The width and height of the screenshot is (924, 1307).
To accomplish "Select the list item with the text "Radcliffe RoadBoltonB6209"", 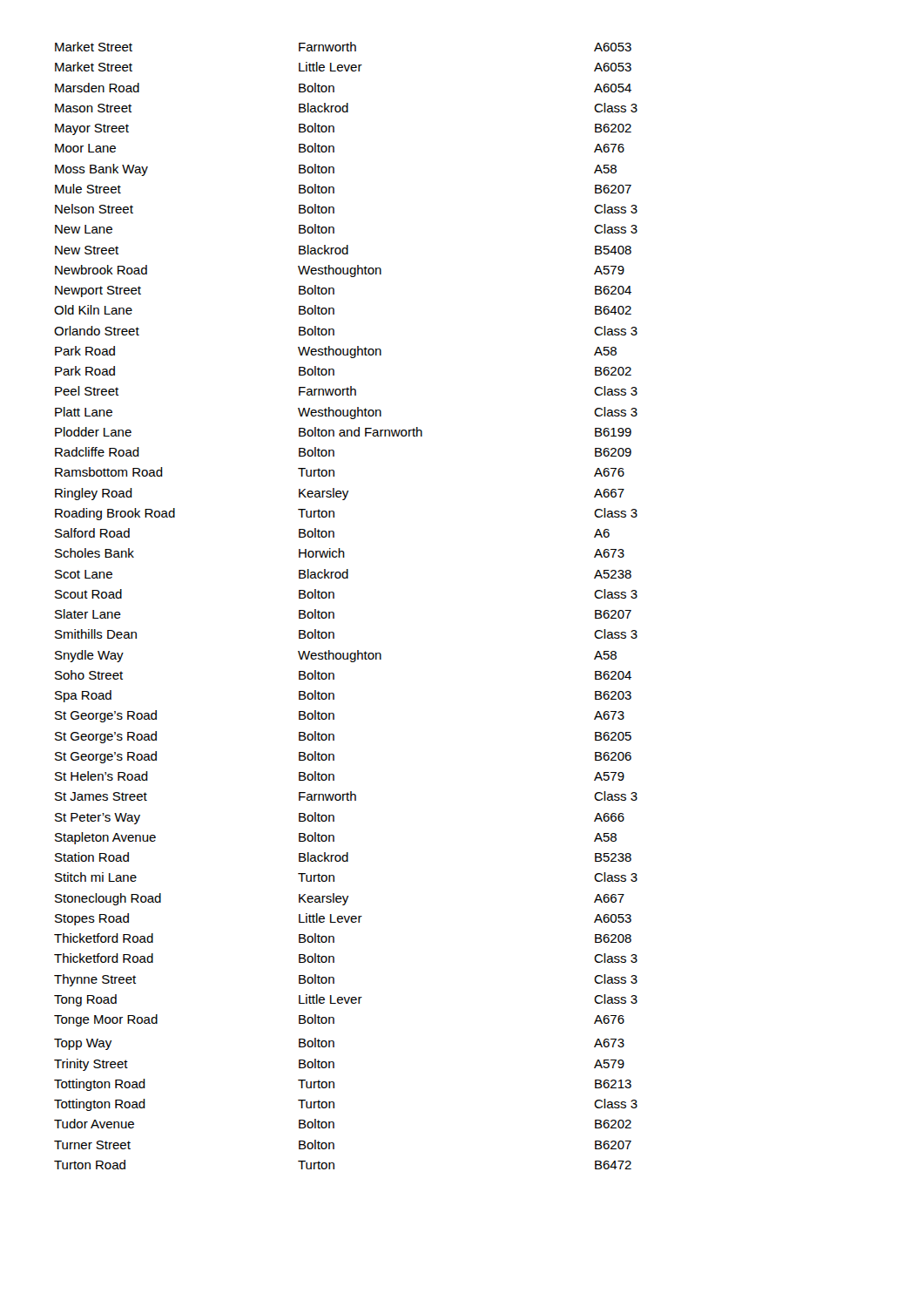I will [x=98, y=452].
